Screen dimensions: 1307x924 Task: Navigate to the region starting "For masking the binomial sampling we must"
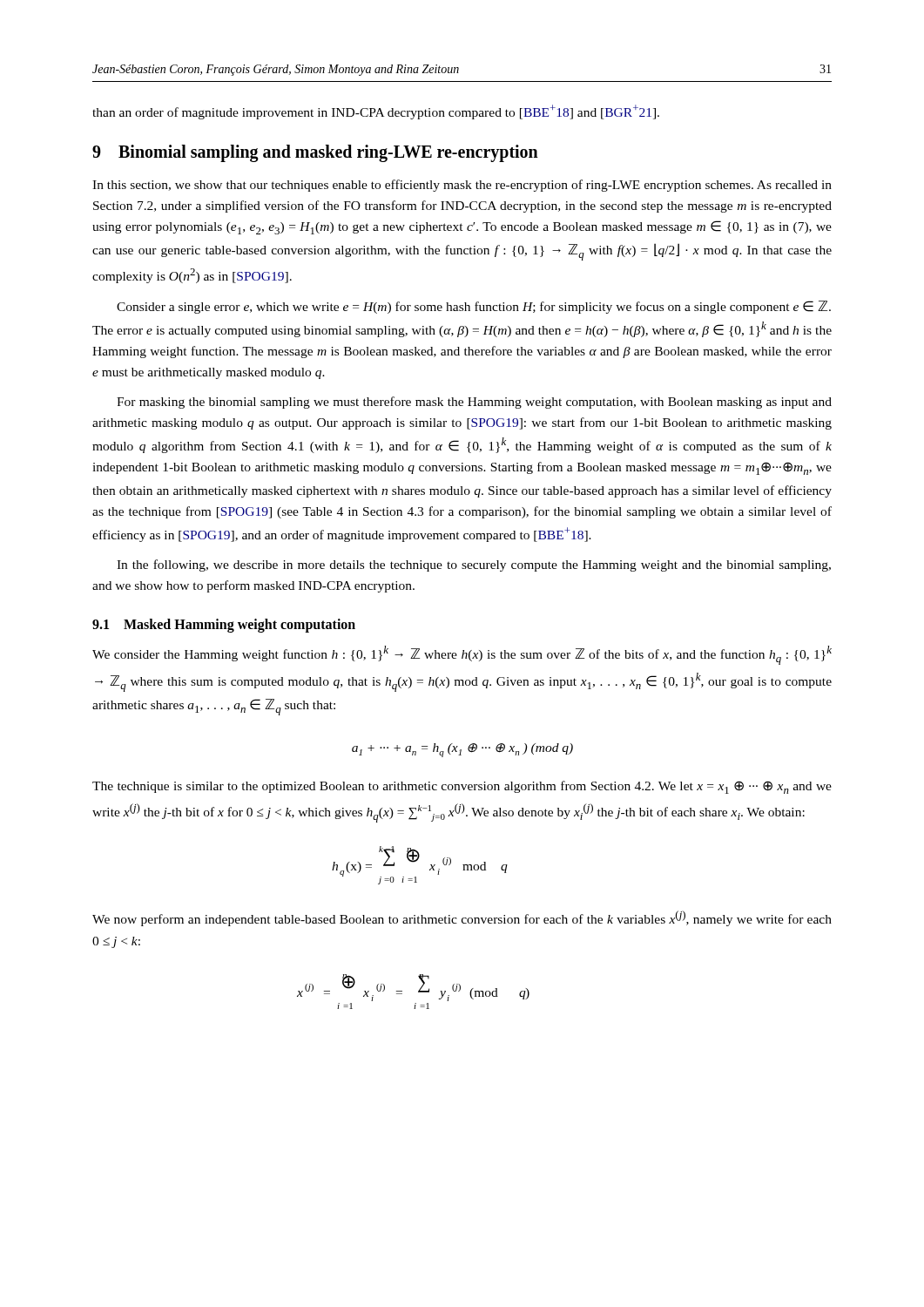pos(462,468)
